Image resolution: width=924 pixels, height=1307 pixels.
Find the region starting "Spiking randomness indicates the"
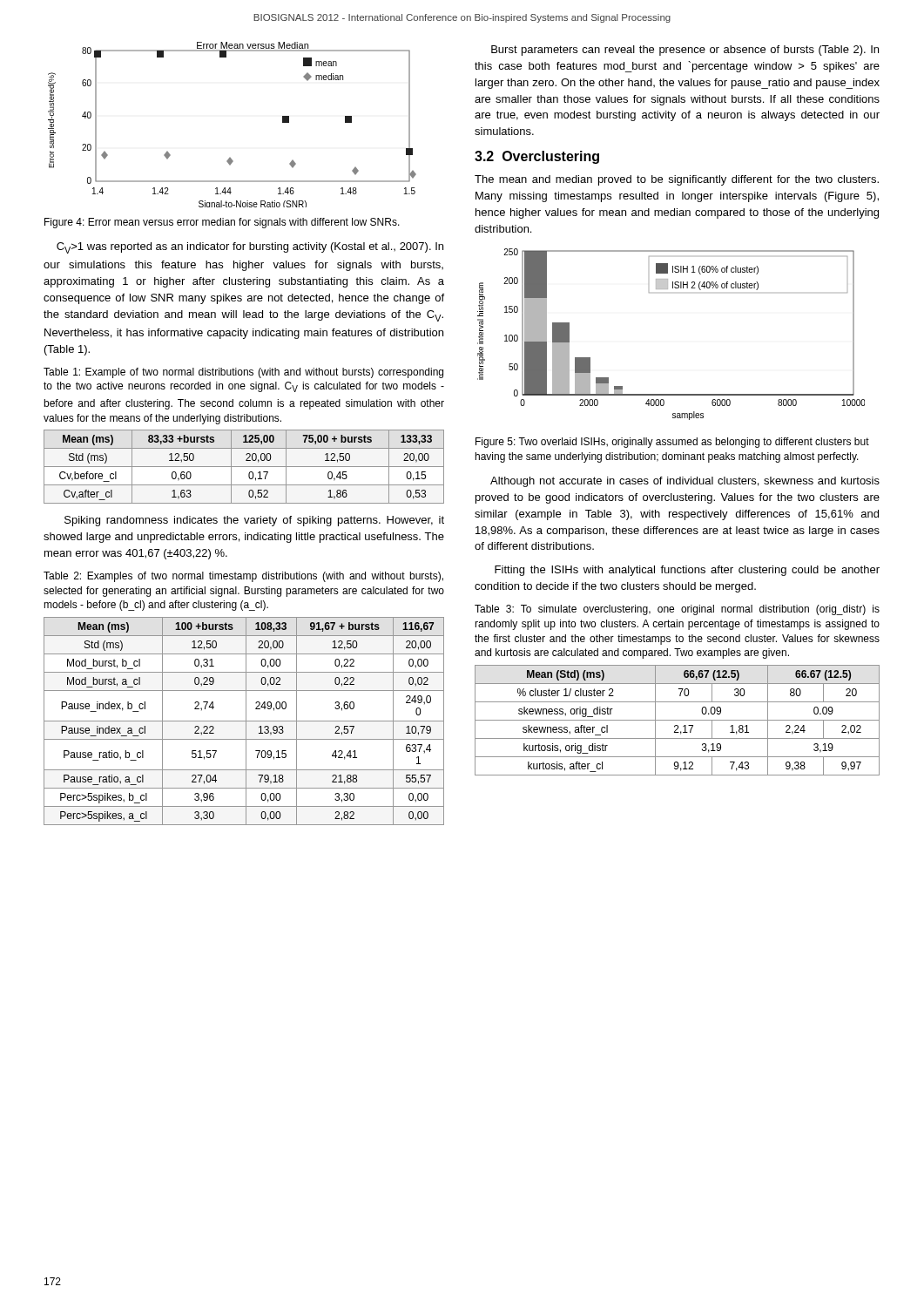(x=244, y=536)
